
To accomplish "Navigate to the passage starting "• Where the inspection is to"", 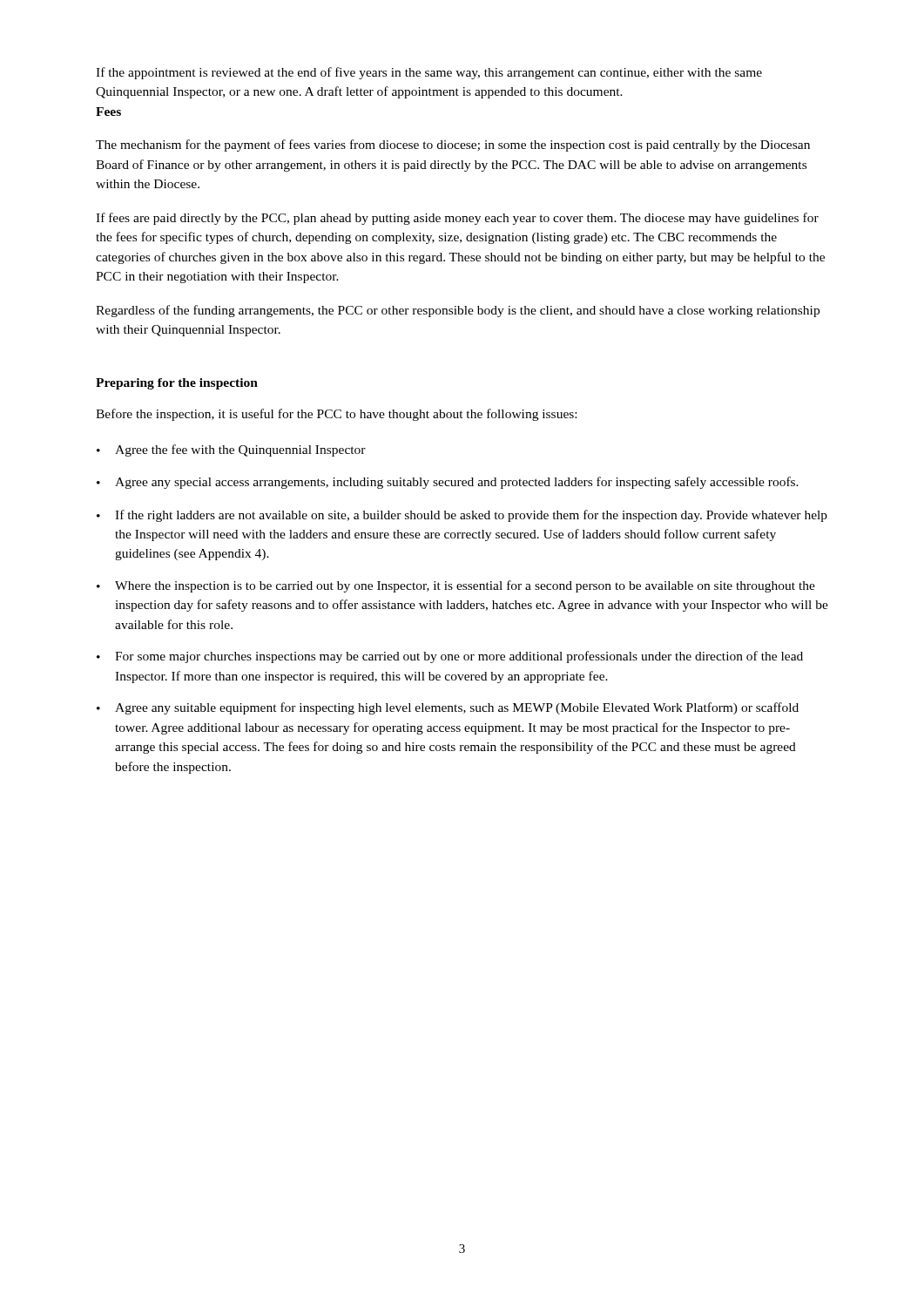I will 462,605.
